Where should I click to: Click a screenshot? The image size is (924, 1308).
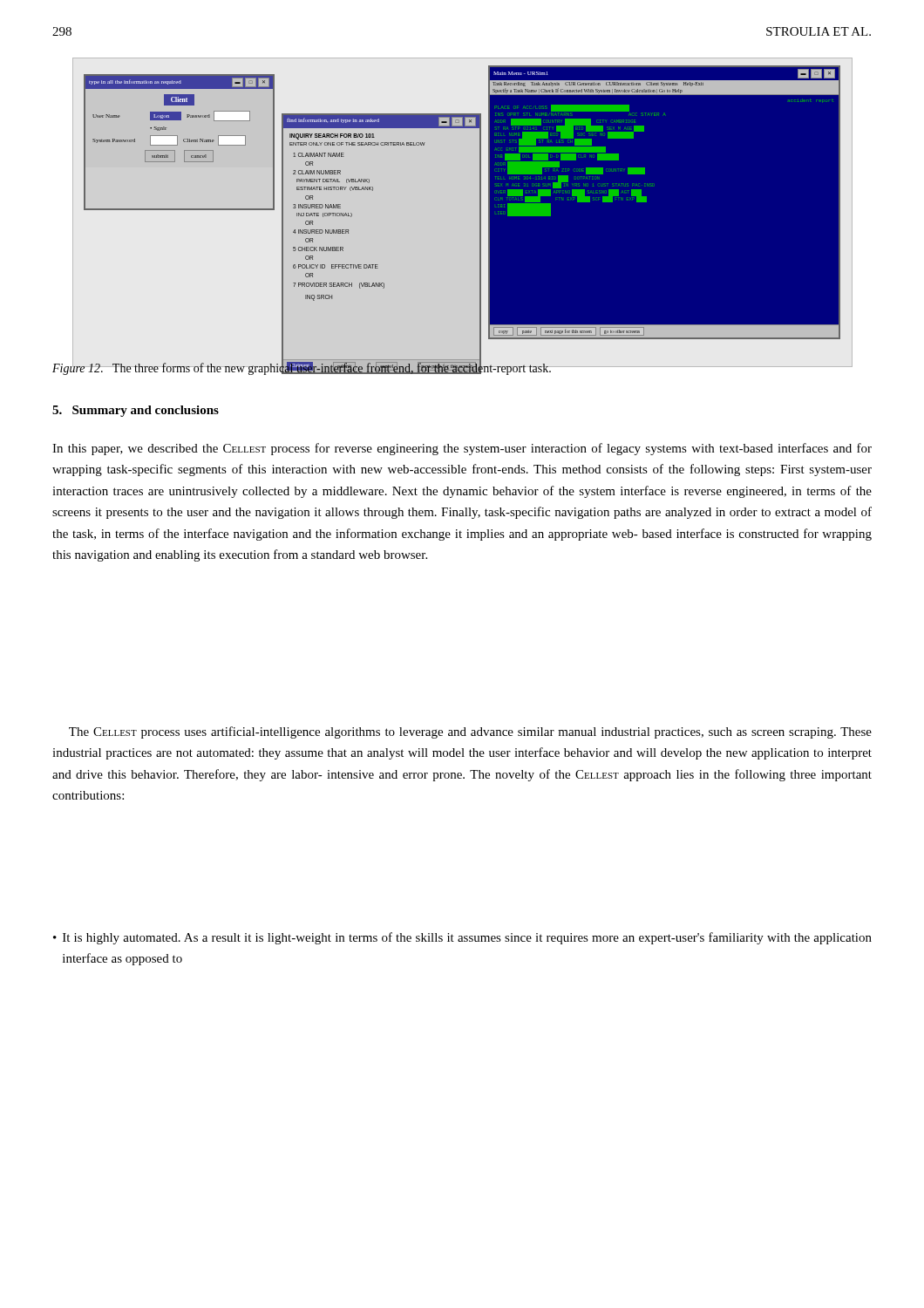point(462,212)
